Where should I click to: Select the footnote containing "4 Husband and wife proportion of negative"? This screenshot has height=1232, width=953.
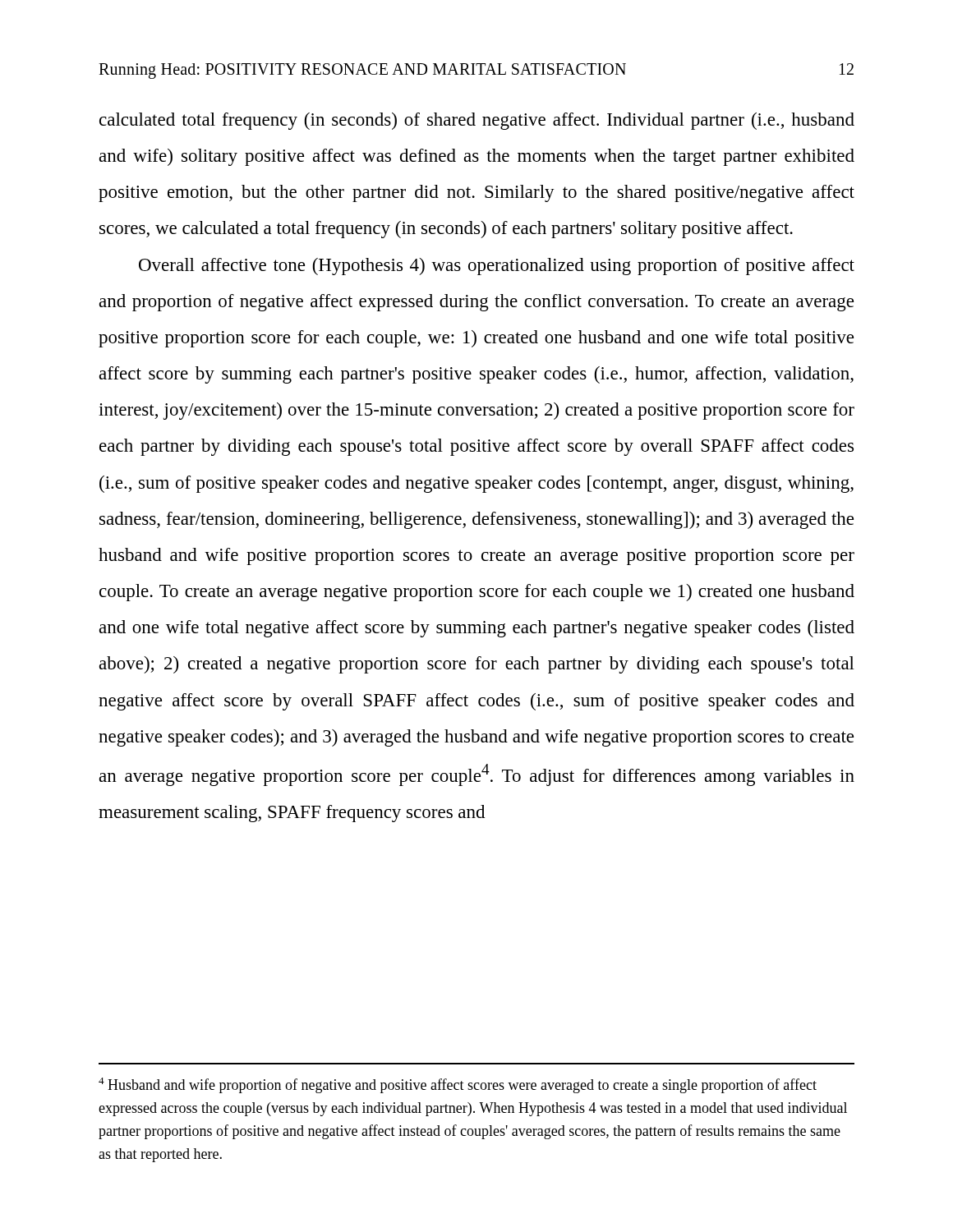click(x=476, y=1120)
